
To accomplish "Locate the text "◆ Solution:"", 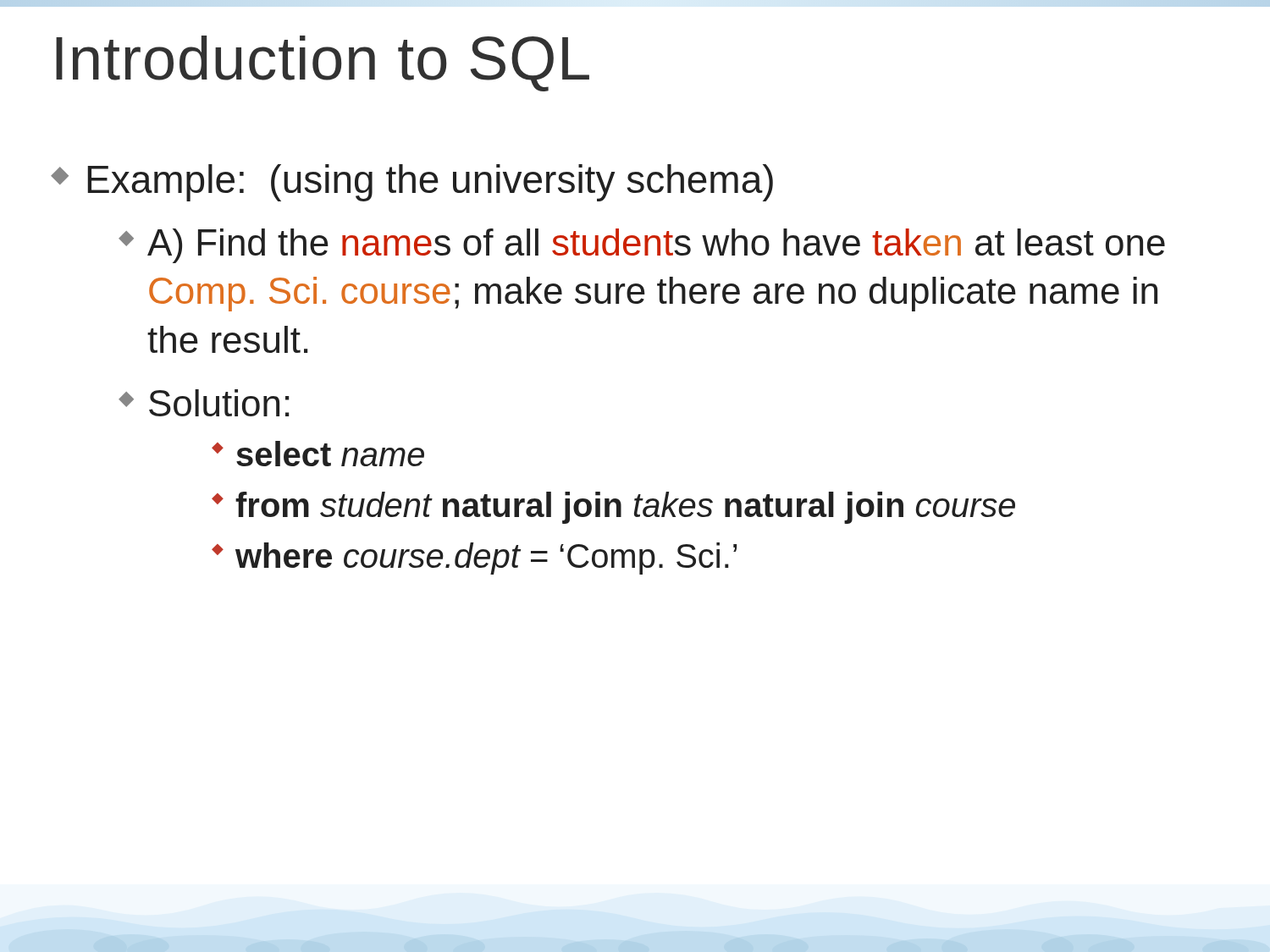I will coord(205,403).
